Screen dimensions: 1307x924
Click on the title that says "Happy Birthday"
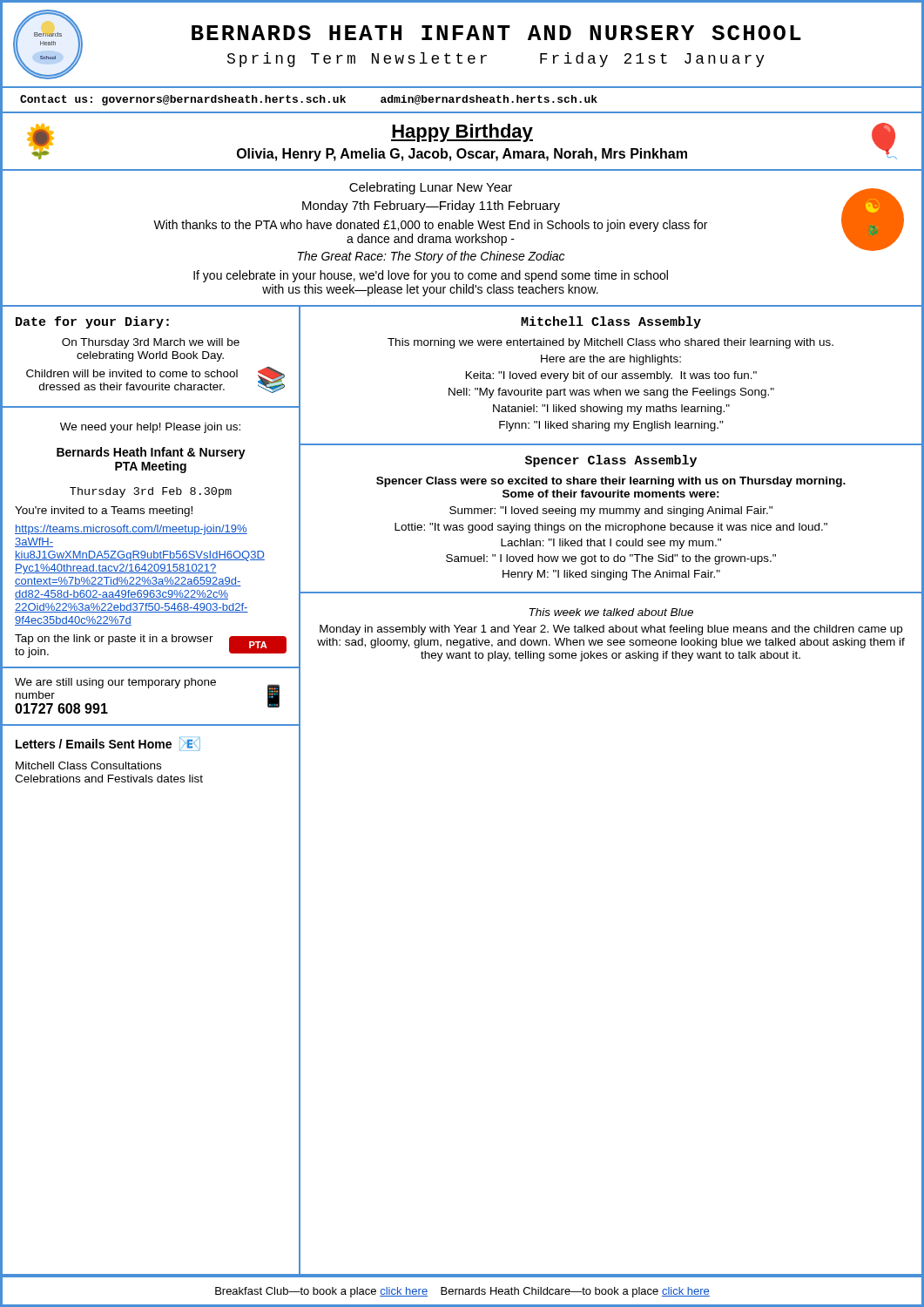(462, 131)
